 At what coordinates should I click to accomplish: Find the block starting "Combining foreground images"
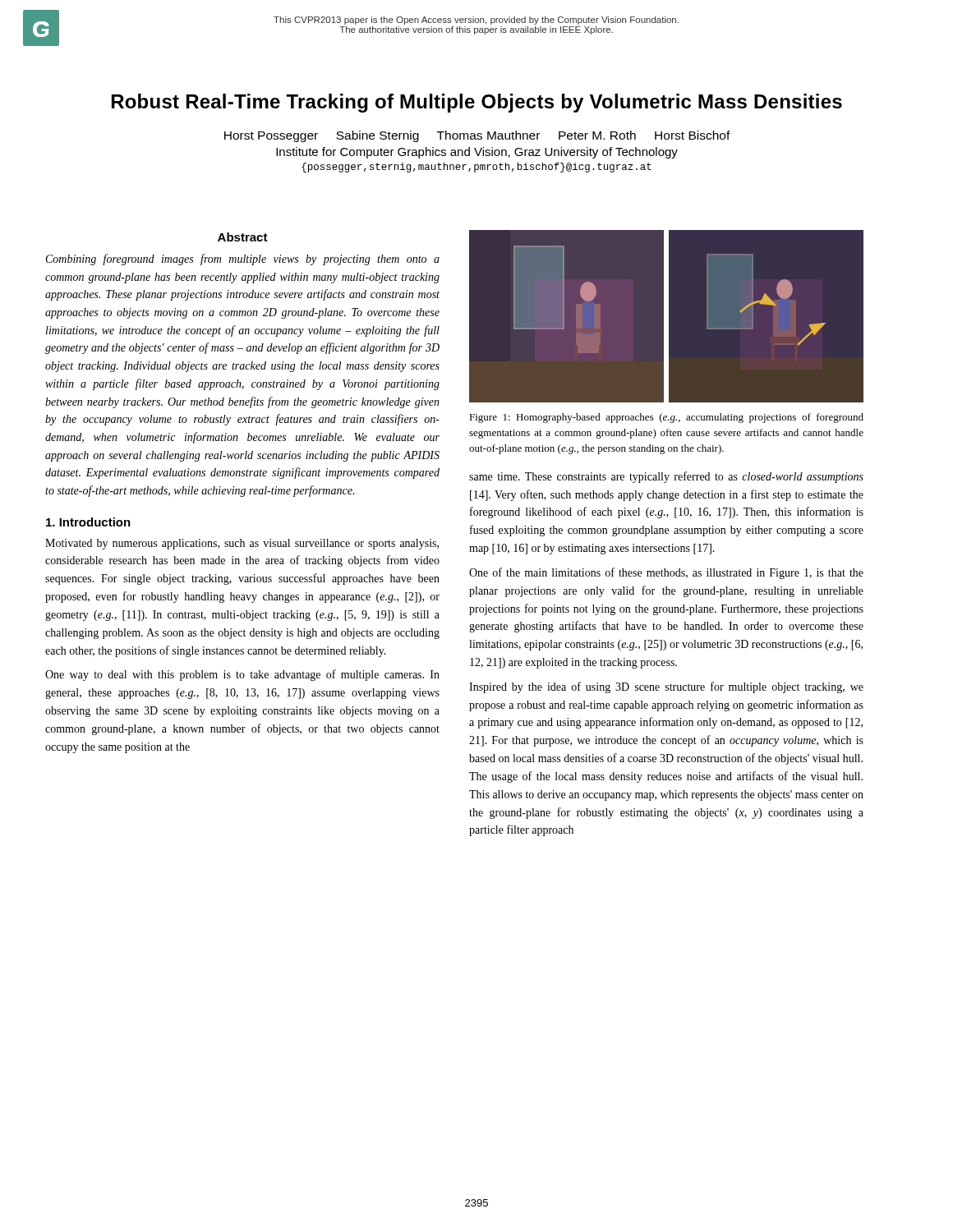(242, 375)
